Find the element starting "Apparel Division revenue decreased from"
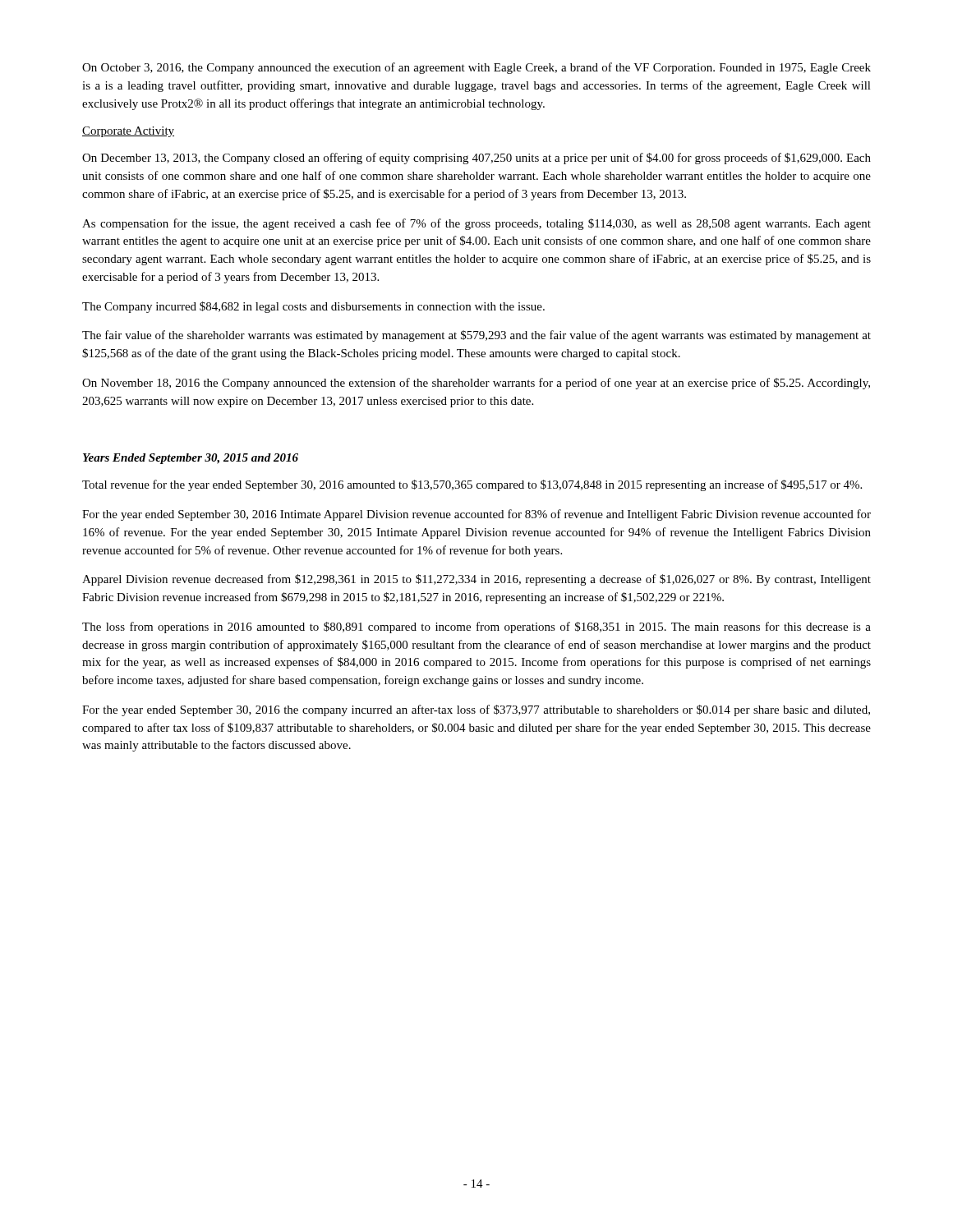Image resolution: width=953 pixels, height=1232 pixels. pyautogui.click(x=476, y=588)
